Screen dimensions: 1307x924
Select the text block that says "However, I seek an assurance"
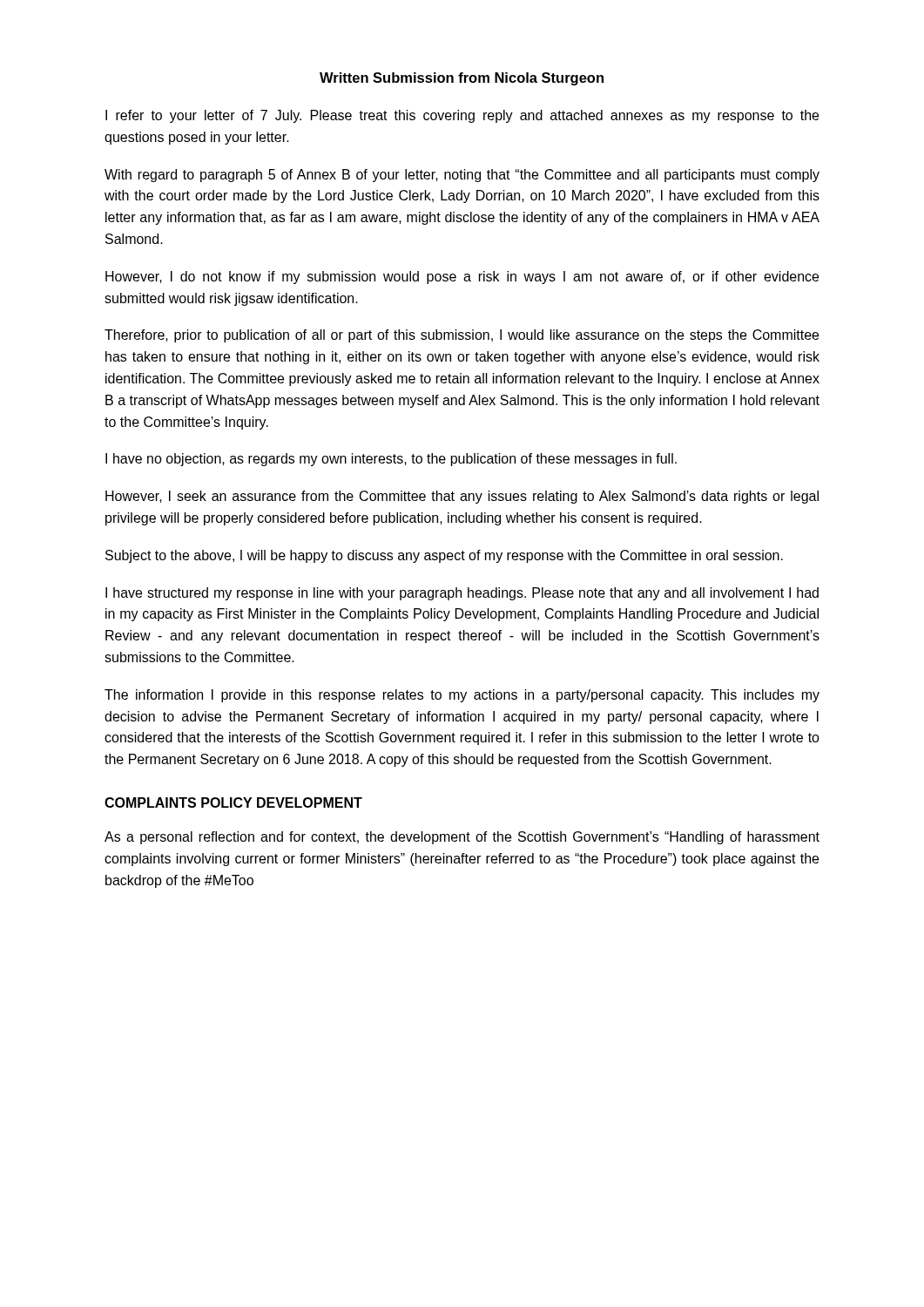tap(462, 507)
